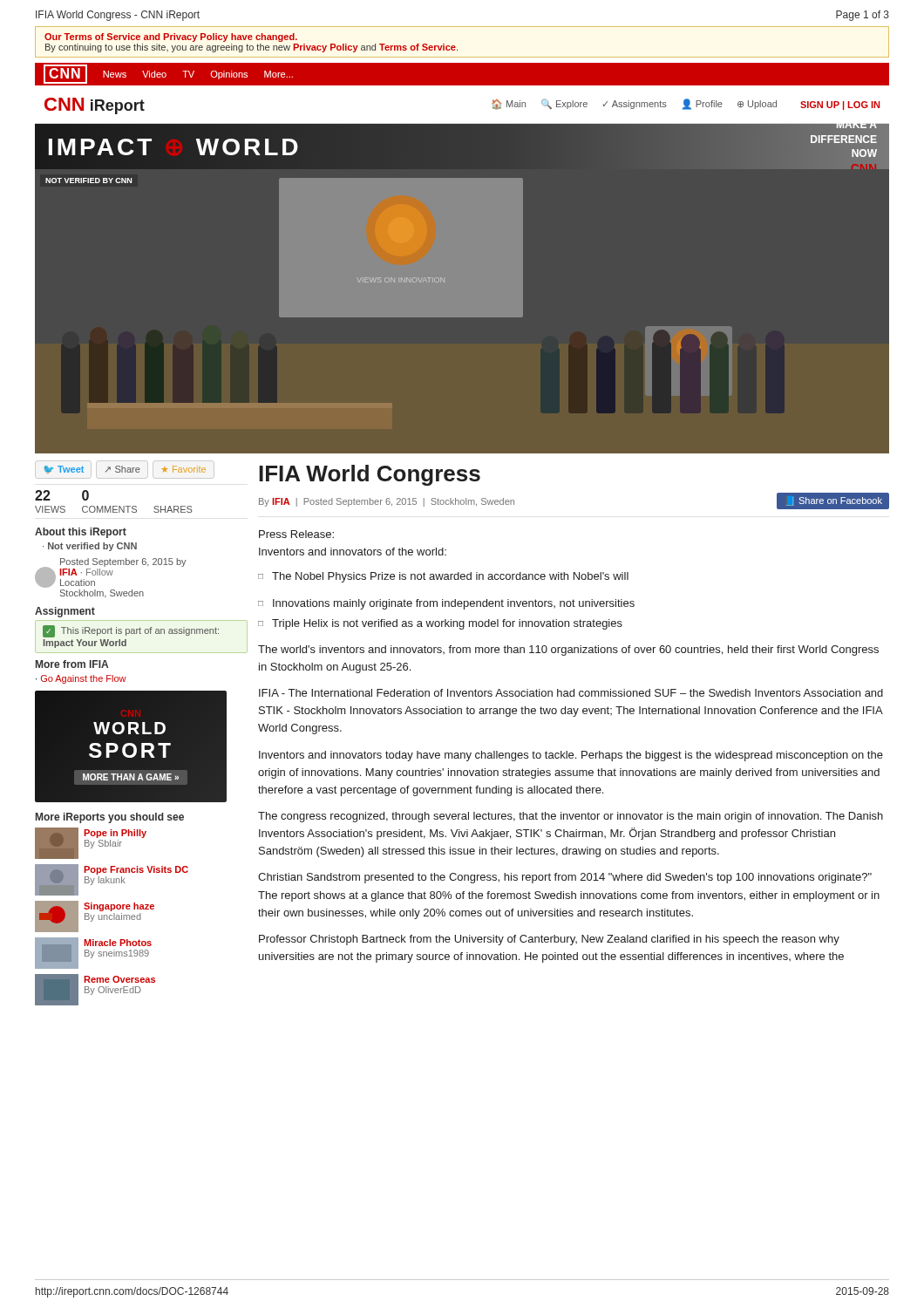Point to the element starting "Miracle PhotosBy sneims1989"
Viewport: 924px width, 1308px height.
point(93,953)
